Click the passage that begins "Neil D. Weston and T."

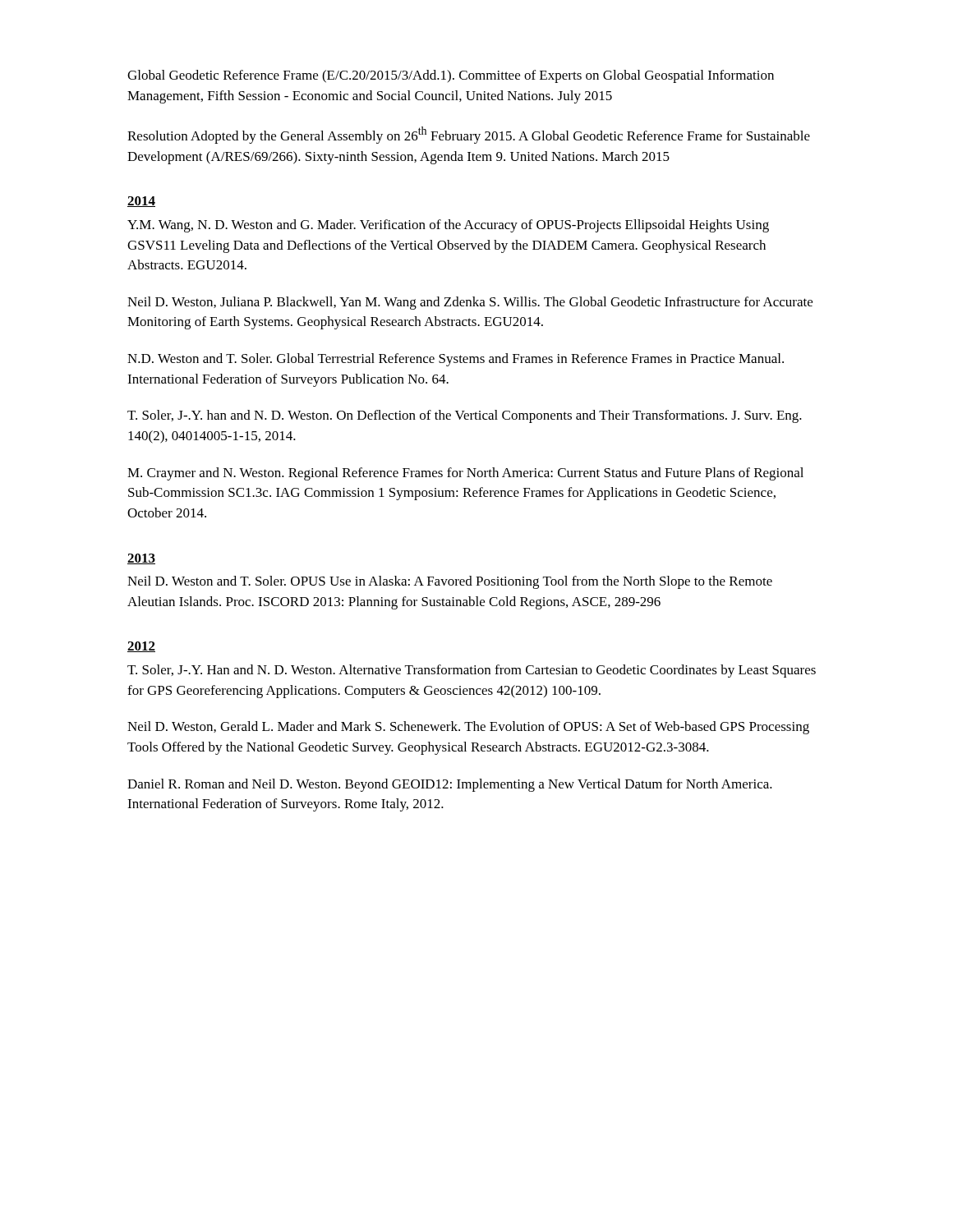450,591
